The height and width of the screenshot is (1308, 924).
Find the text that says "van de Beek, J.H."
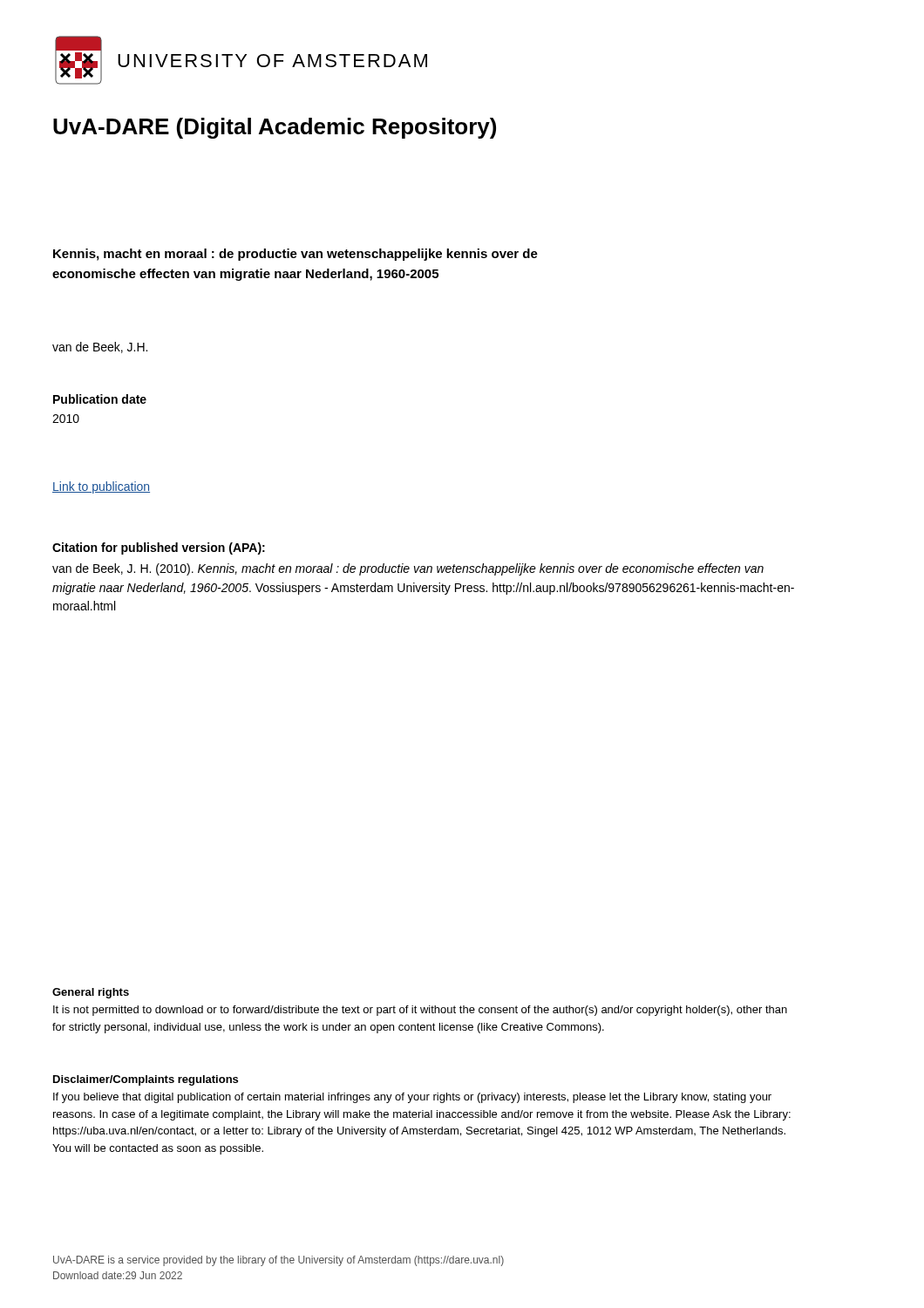click(x=100, y=347)
